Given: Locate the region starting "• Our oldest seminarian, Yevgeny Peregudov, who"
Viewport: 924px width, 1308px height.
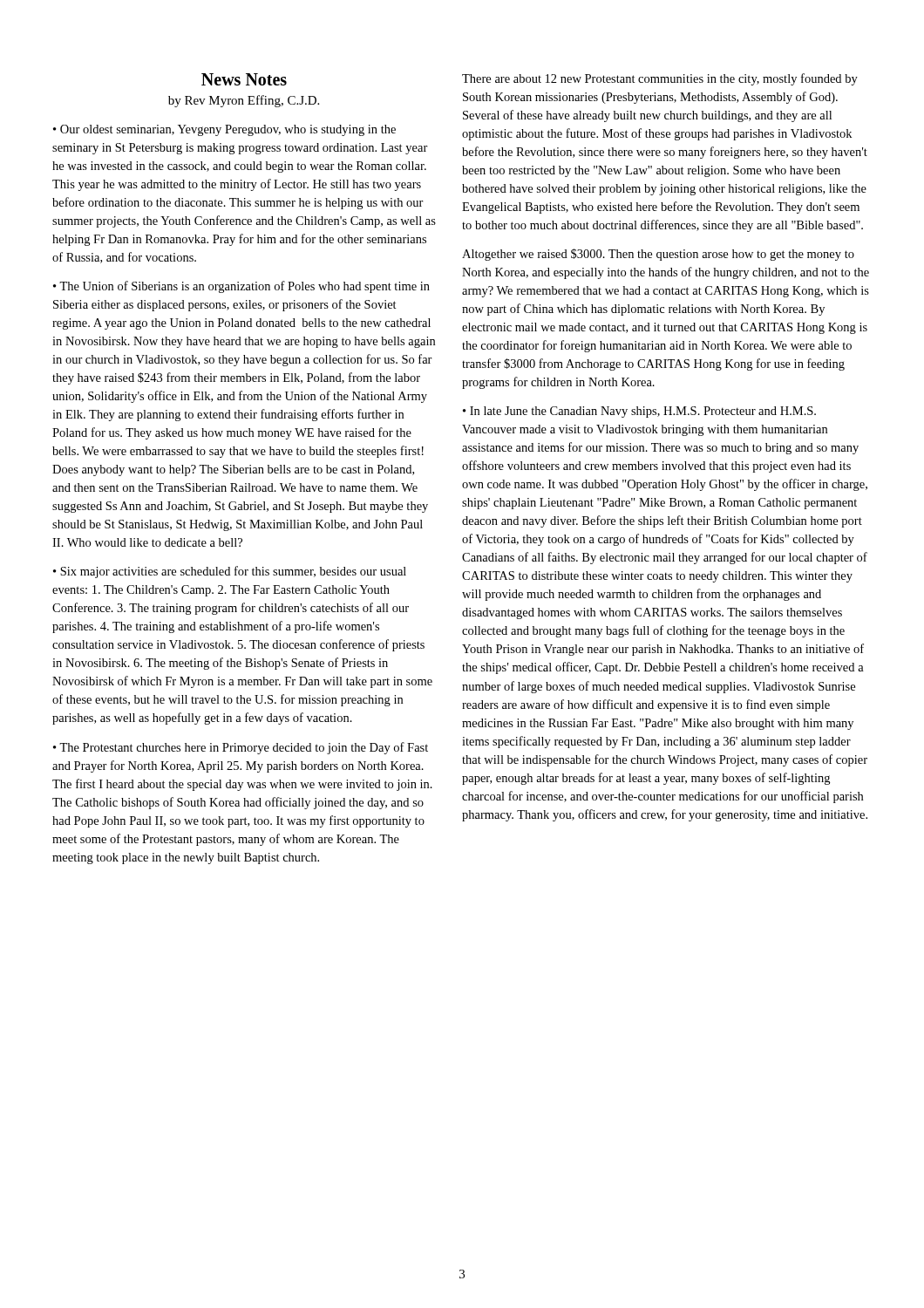Looking at the screenshot, I should tap(244, 193).
